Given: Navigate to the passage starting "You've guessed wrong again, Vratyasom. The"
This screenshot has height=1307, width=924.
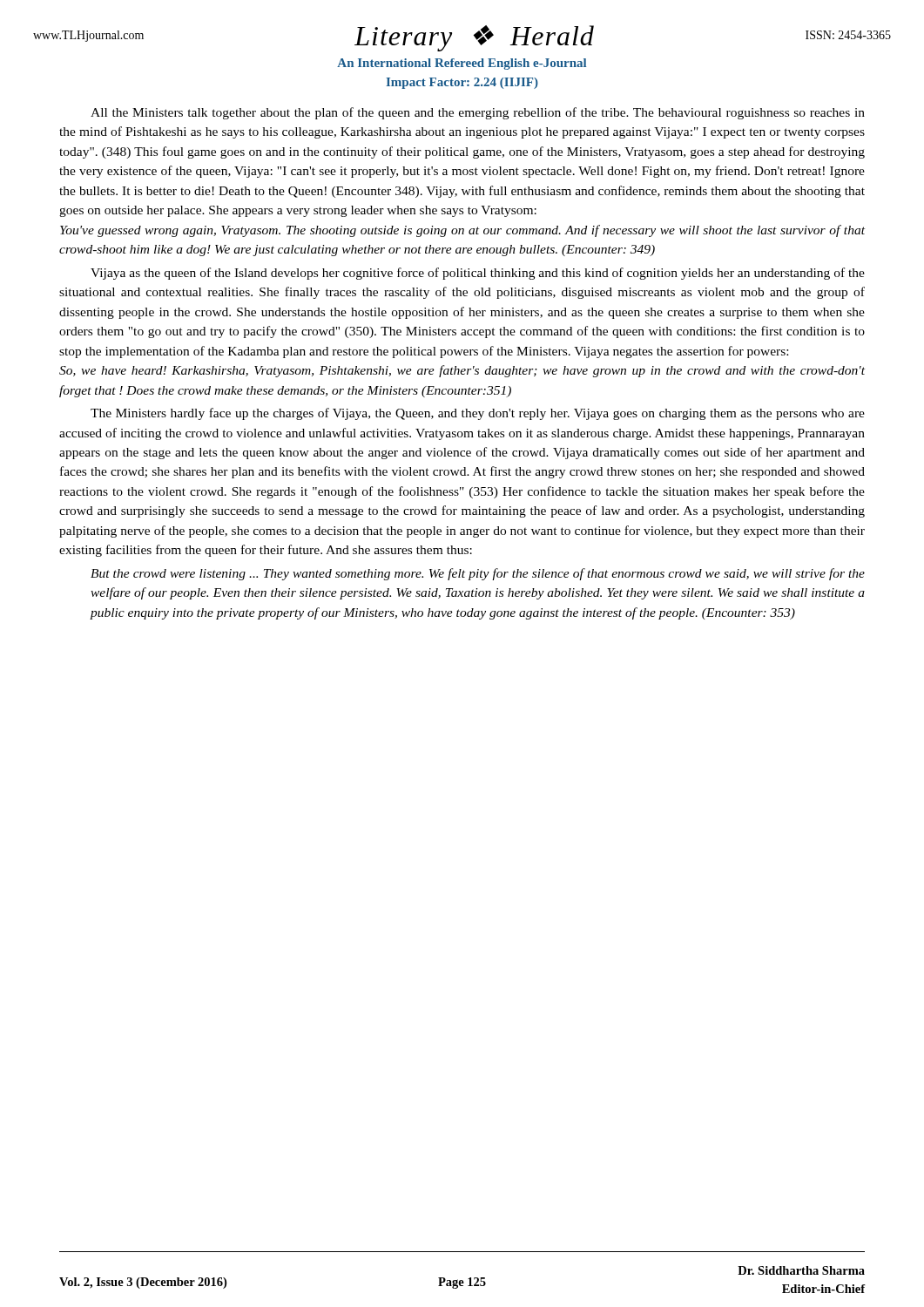Looking at the screenshot, I should coord(462,240).
